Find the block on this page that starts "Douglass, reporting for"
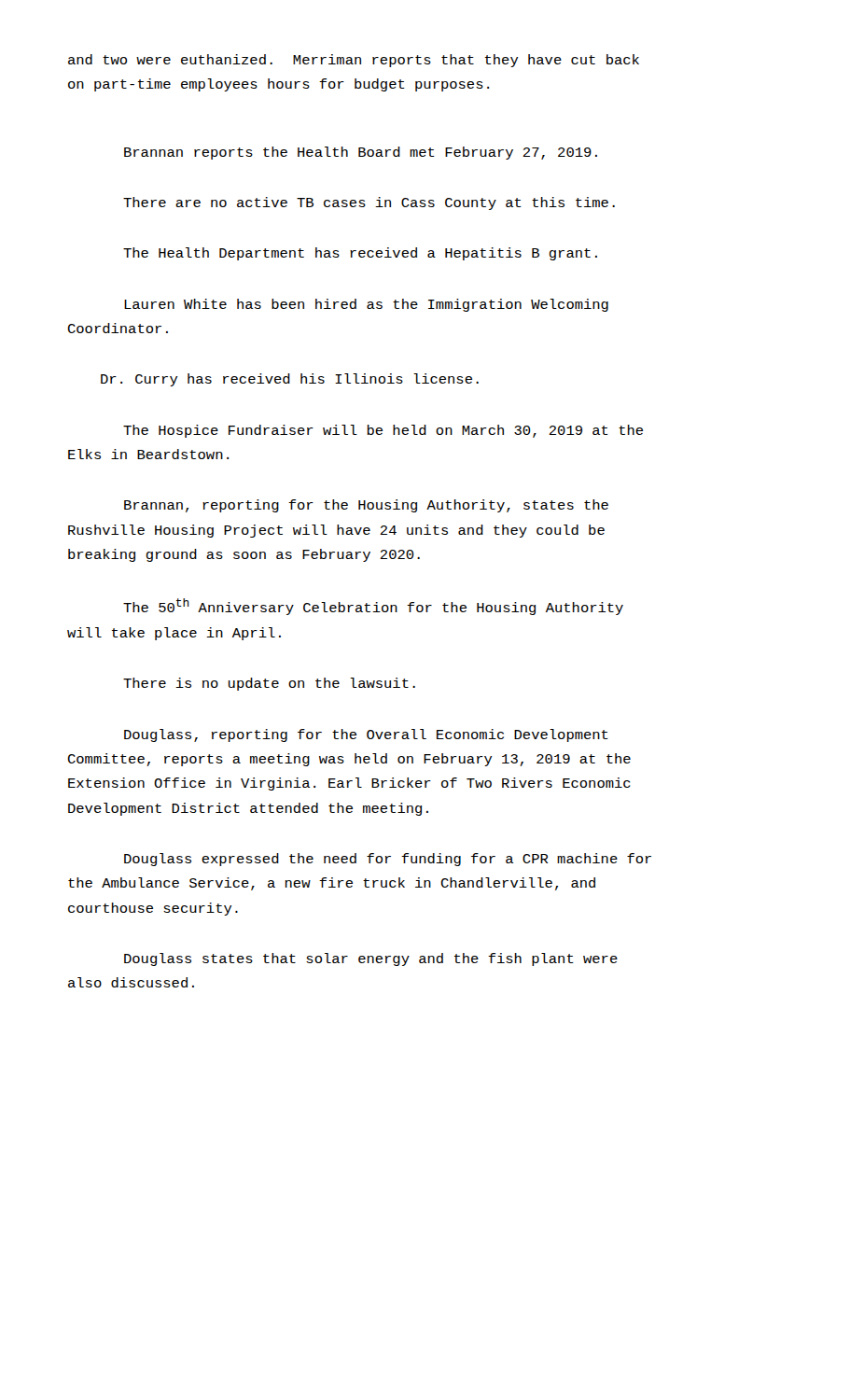 pyautogui.click(x=425, y=772)
